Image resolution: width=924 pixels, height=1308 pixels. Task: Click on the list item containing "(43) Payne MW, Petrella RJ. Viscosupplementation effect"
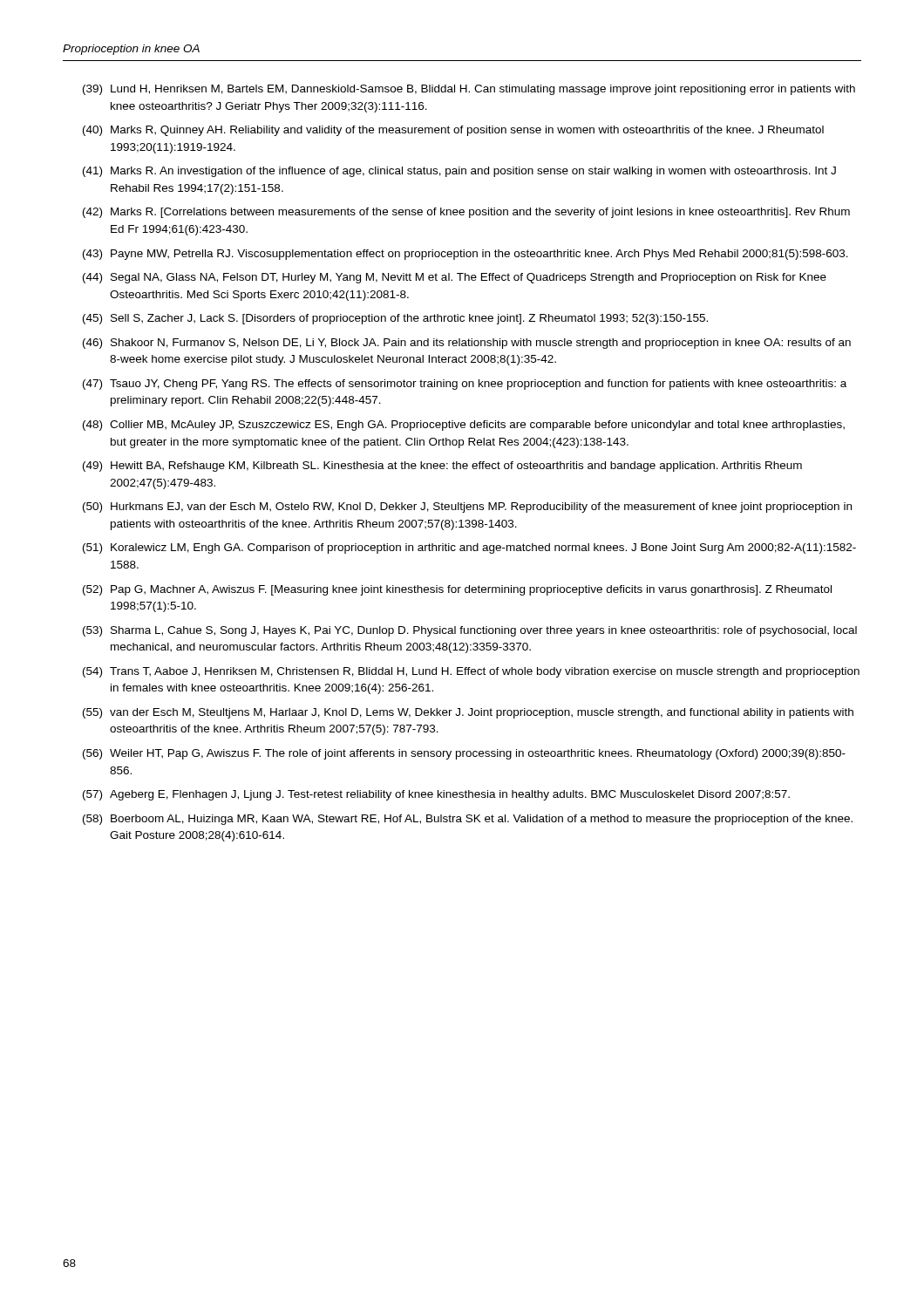click(462, 253)
